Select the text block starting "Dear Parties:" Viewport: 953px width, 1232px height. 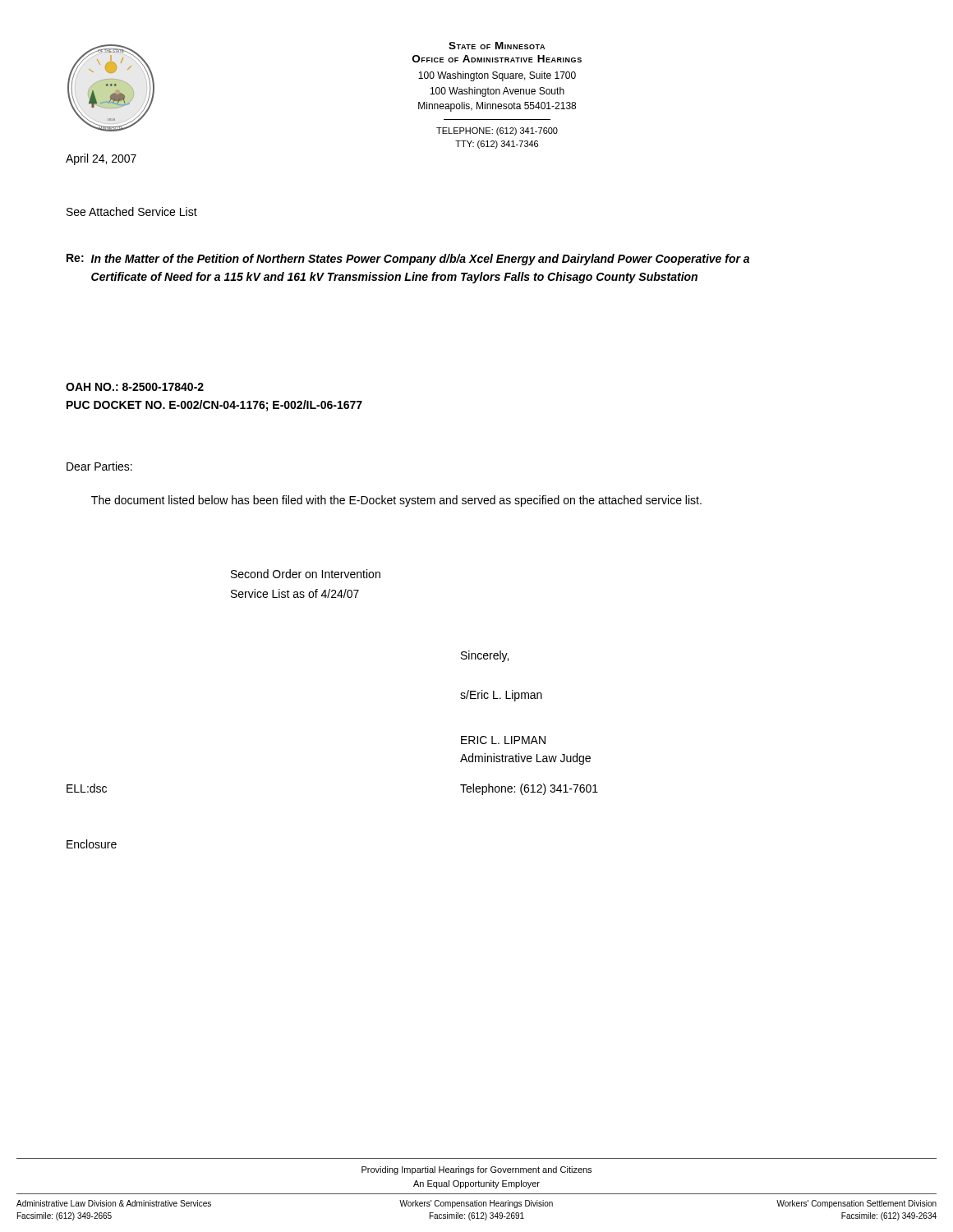point(99,466)
